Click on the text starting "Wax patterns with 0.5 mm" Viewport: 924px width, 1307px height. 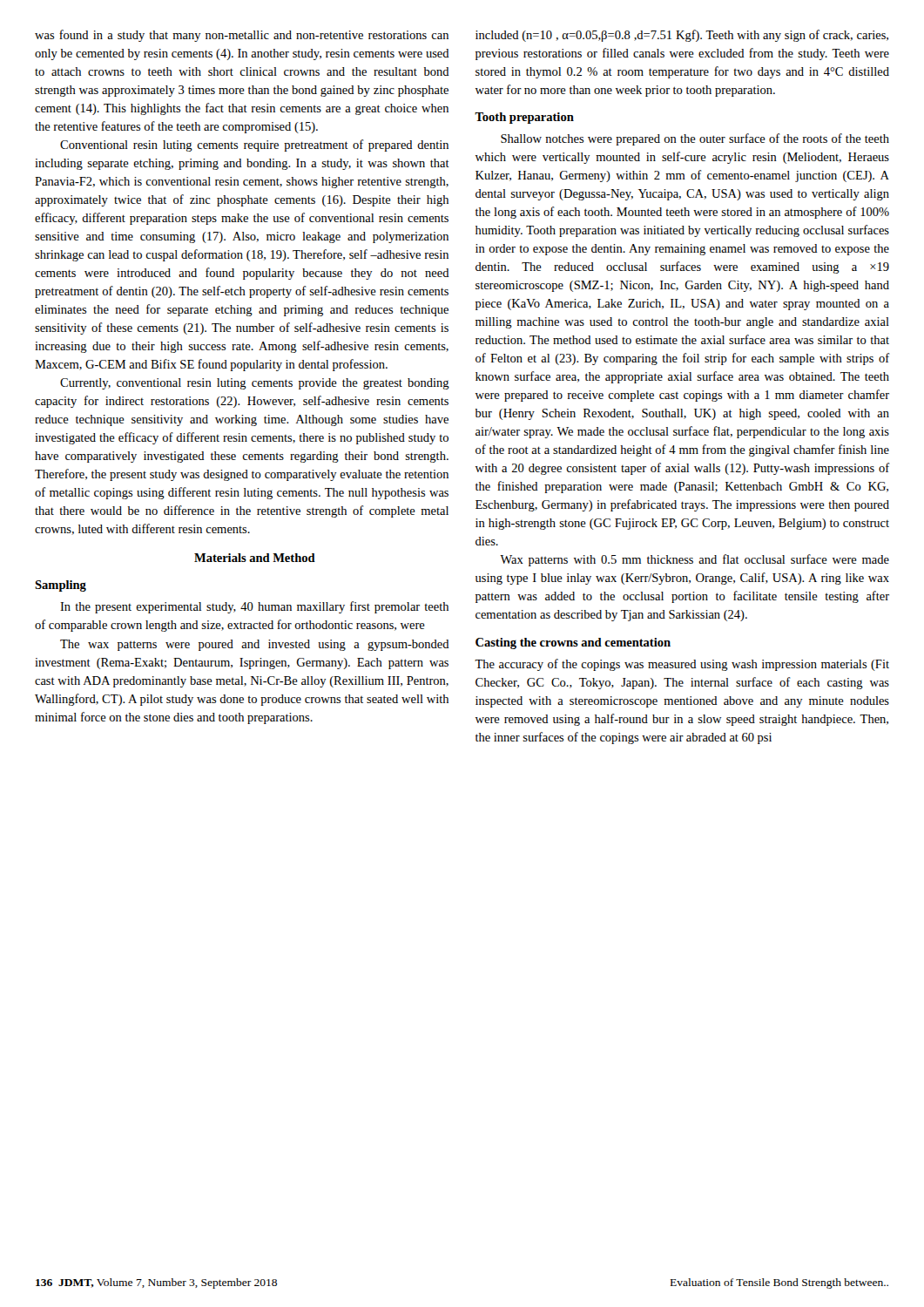point(682,588)
